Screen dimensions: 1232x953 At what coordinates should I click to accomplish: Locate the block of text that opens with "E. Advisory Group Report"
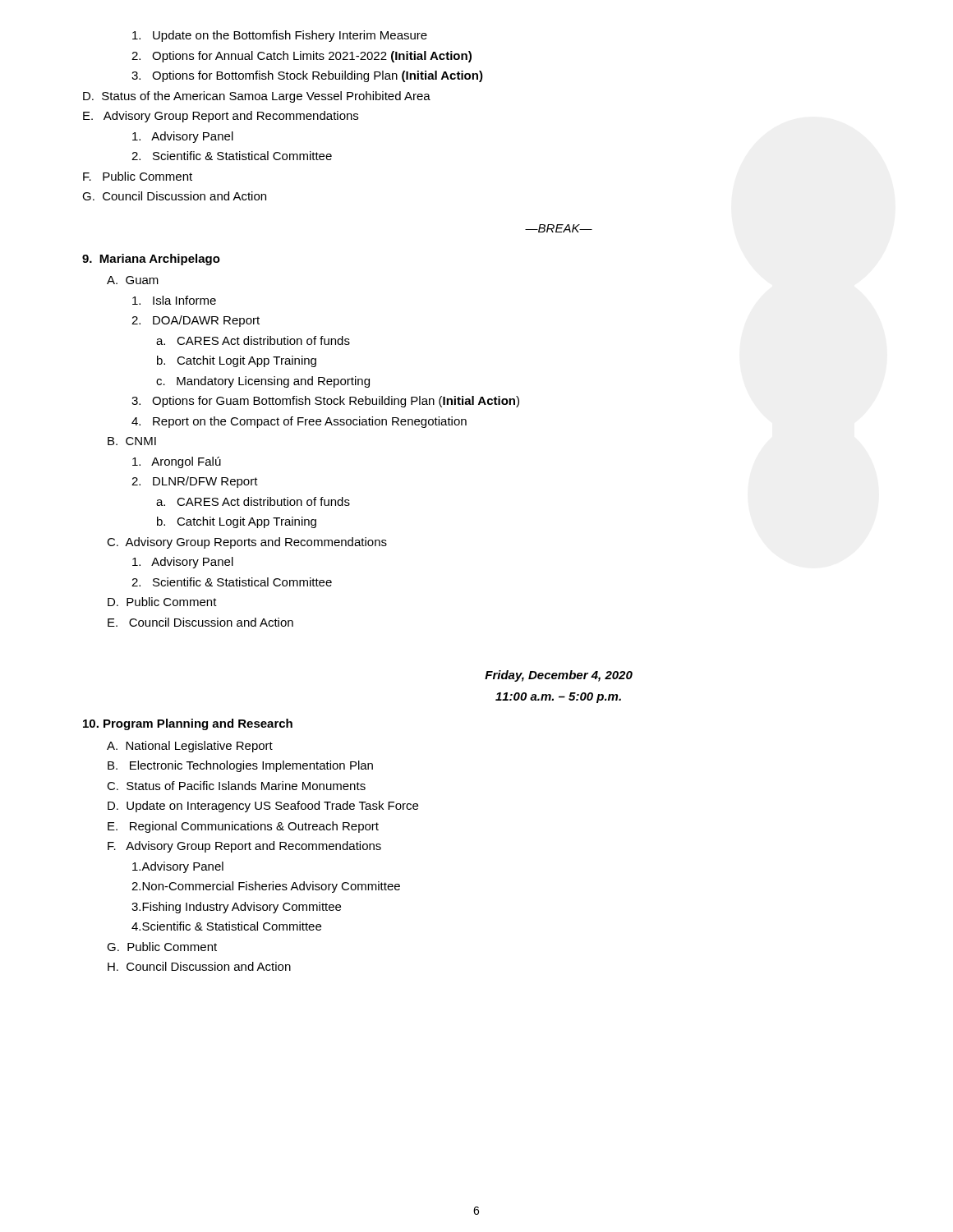(x=221, y=115)
